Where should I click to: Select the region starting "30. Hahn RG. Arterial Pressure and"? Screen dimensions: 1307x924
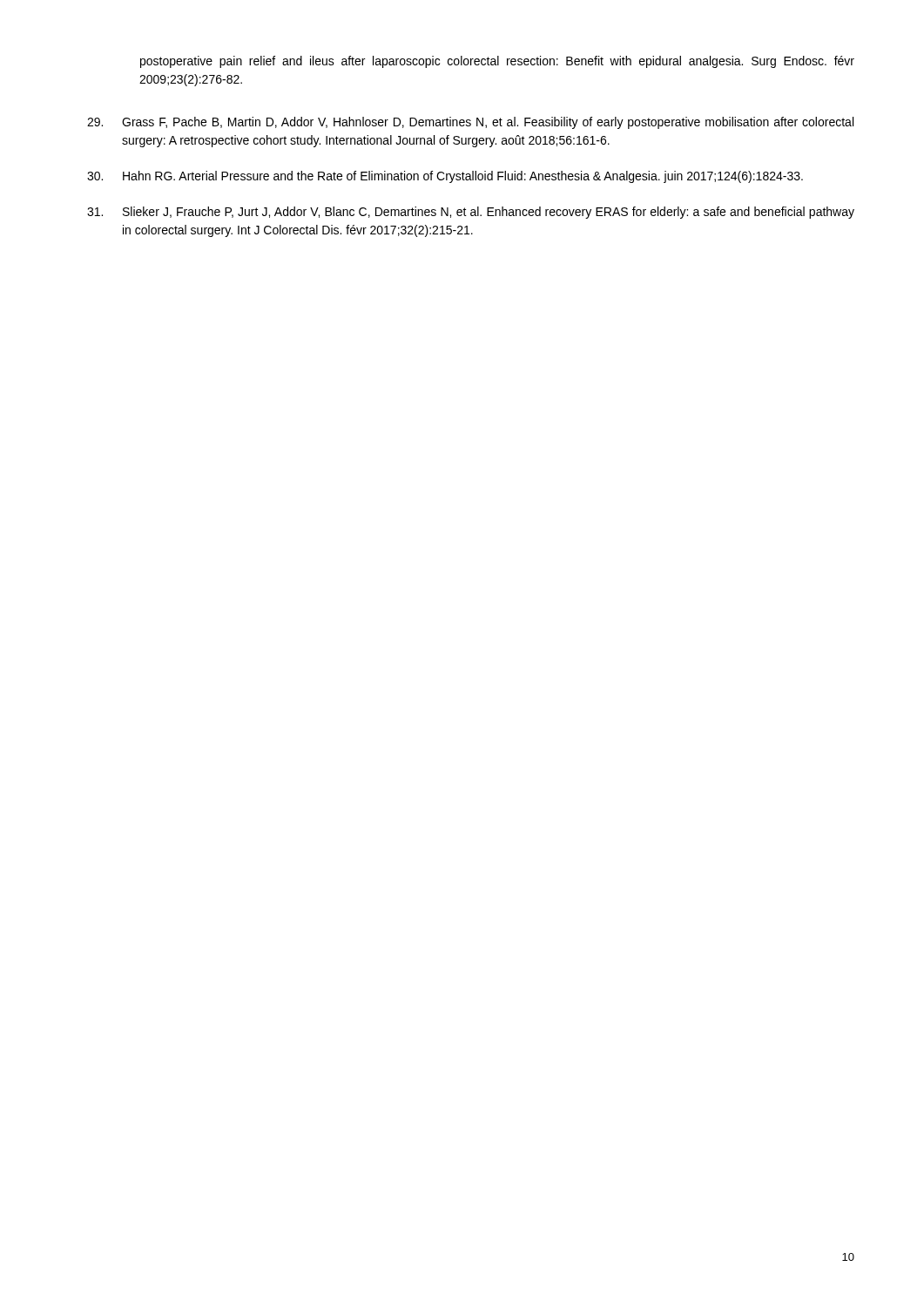pos(471,176)
